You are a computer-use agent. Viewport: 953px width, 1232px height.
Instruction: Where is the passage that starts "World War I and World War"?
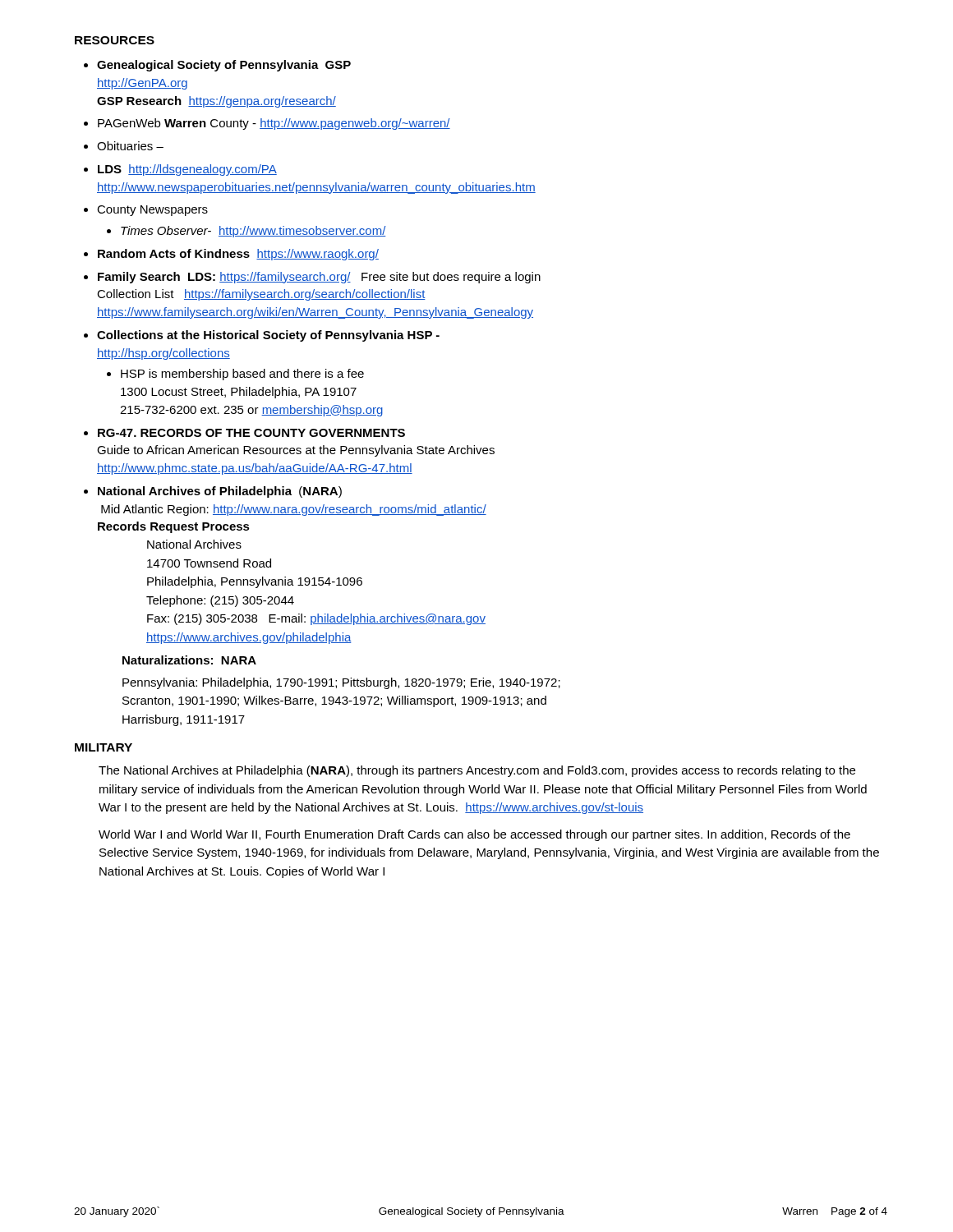[x=489, y=852]
